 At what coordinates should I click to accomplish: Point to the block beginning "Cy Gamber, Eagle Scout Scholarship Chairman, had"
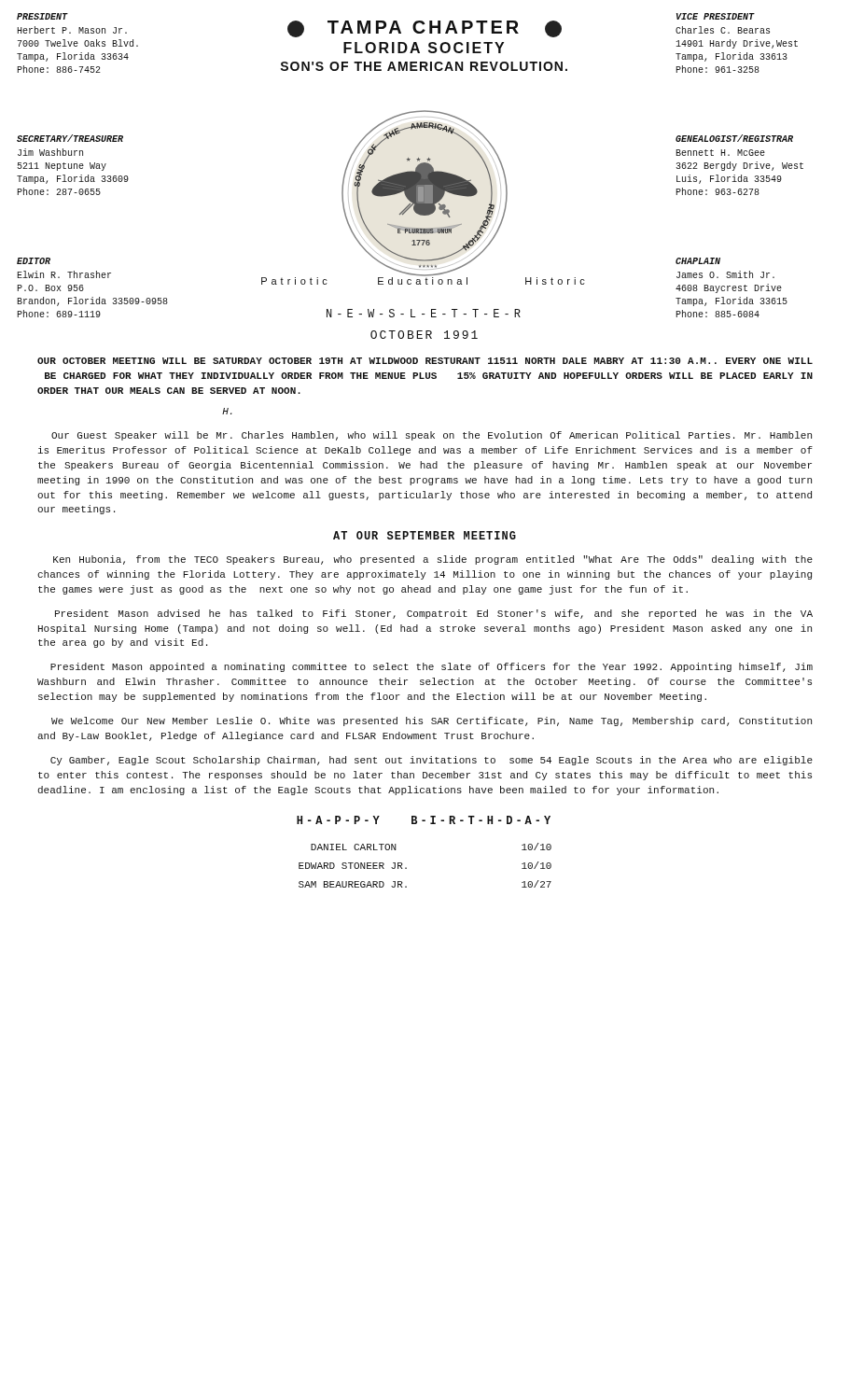click(425, 776)
